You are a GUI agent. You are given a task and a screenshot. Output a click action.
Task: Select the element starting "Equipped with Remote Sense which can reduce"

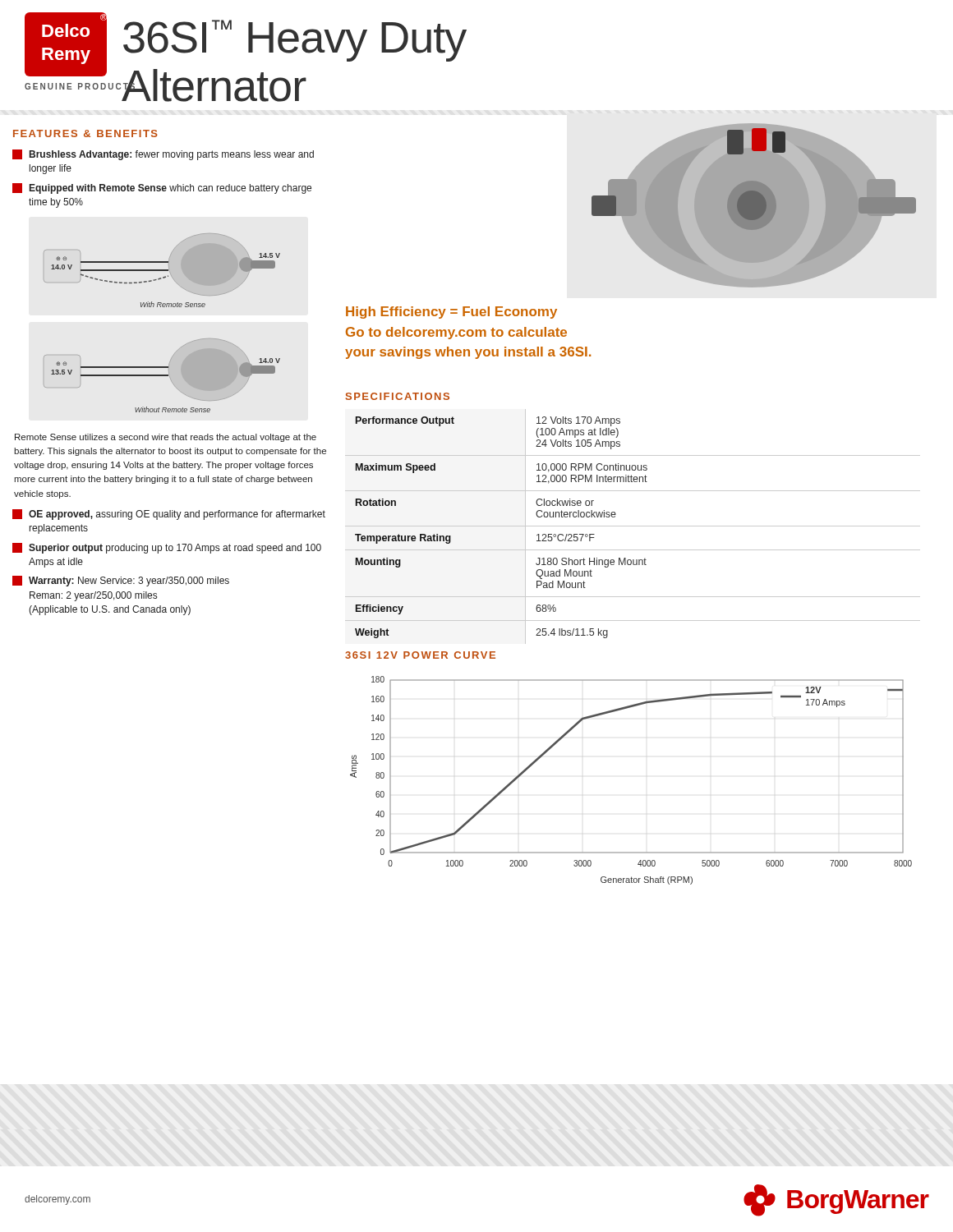172,196
